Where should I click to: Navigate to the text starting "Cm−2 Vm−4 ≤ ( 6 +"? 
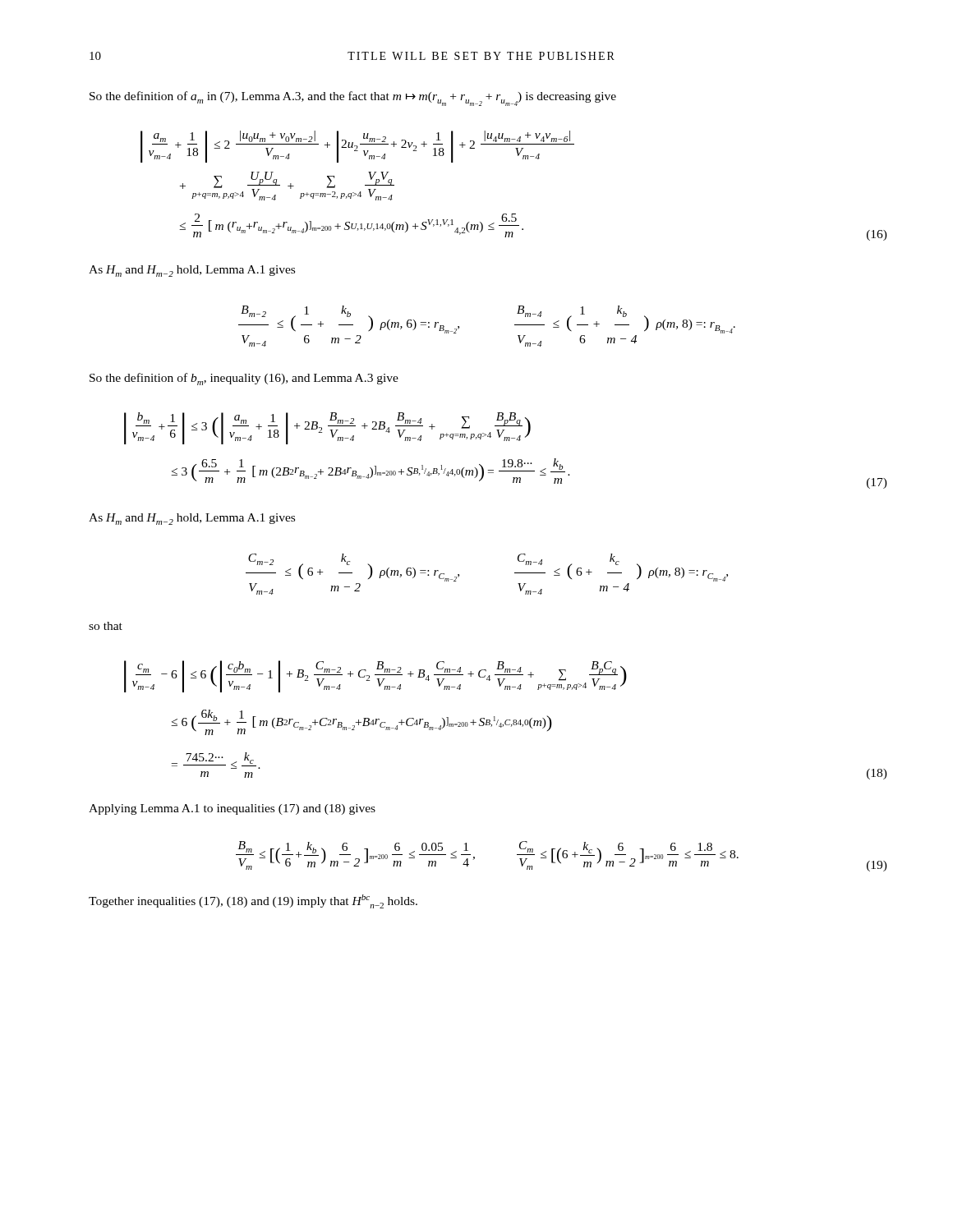tap(347, 565)
